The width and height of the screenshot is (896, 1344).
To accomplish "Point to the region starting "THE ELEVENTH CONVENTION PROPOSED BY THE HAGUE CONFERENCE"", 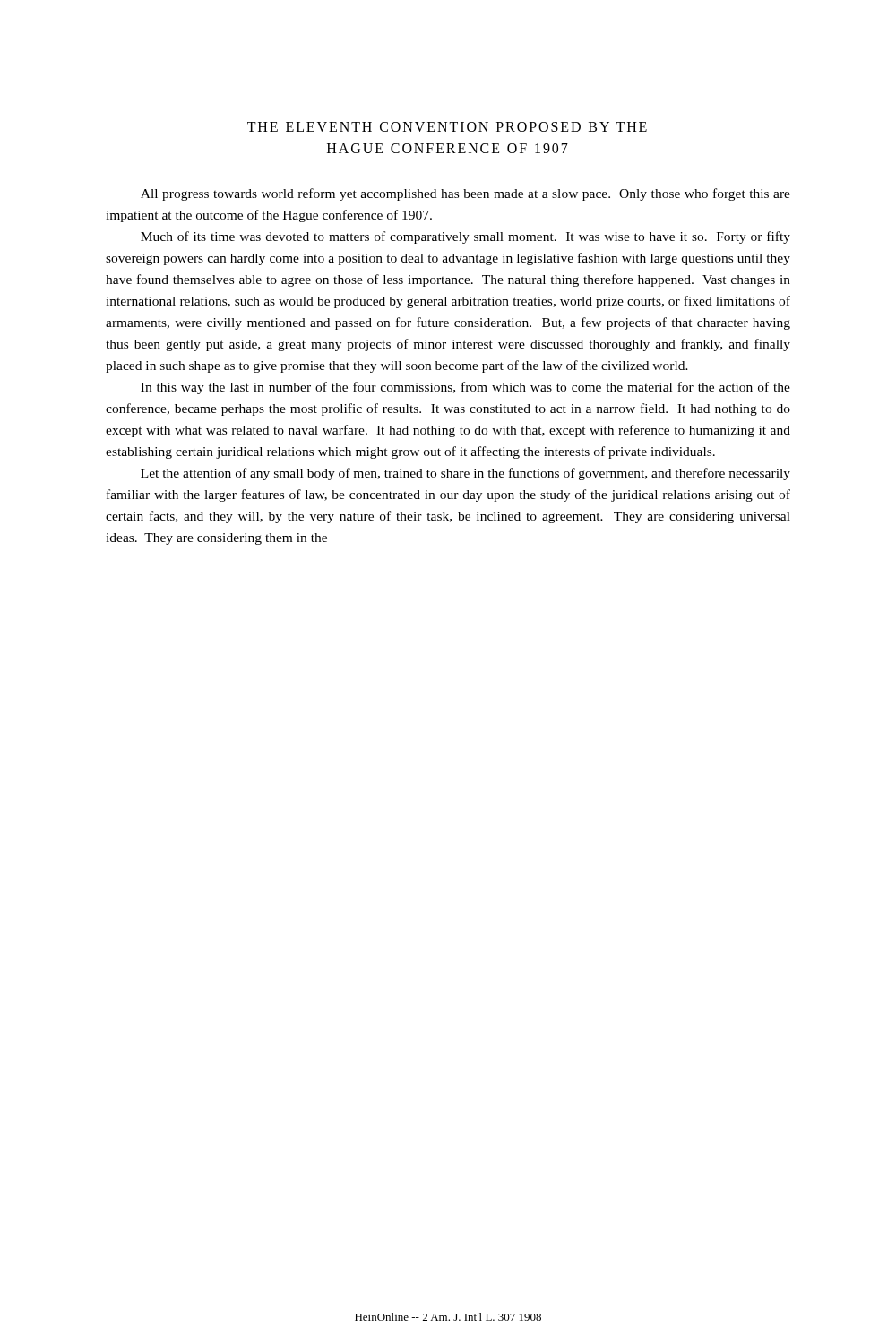I will [448, 138].
